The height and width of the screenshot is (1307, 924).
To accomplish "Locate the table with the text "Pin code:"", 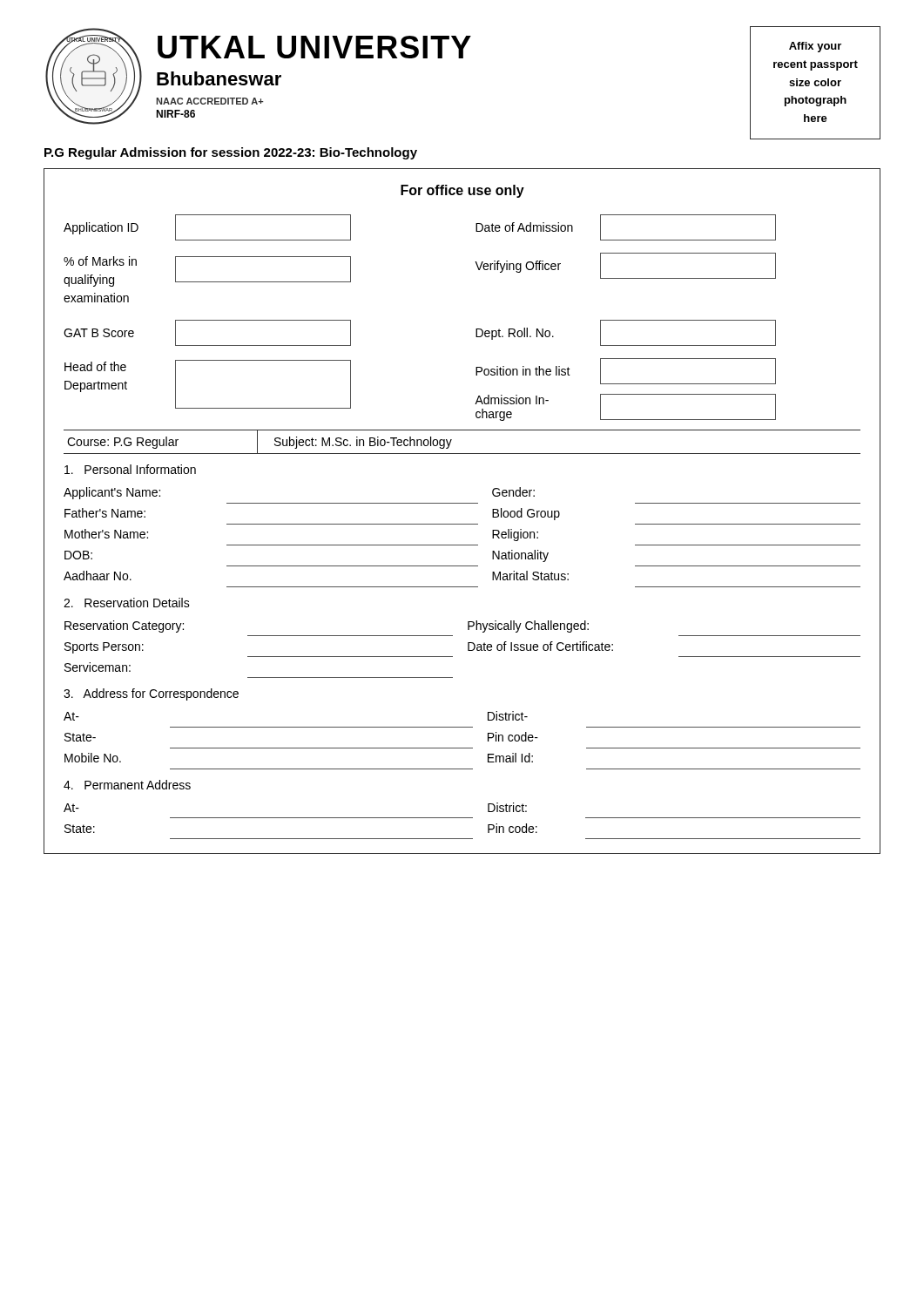I will [462, 818].
